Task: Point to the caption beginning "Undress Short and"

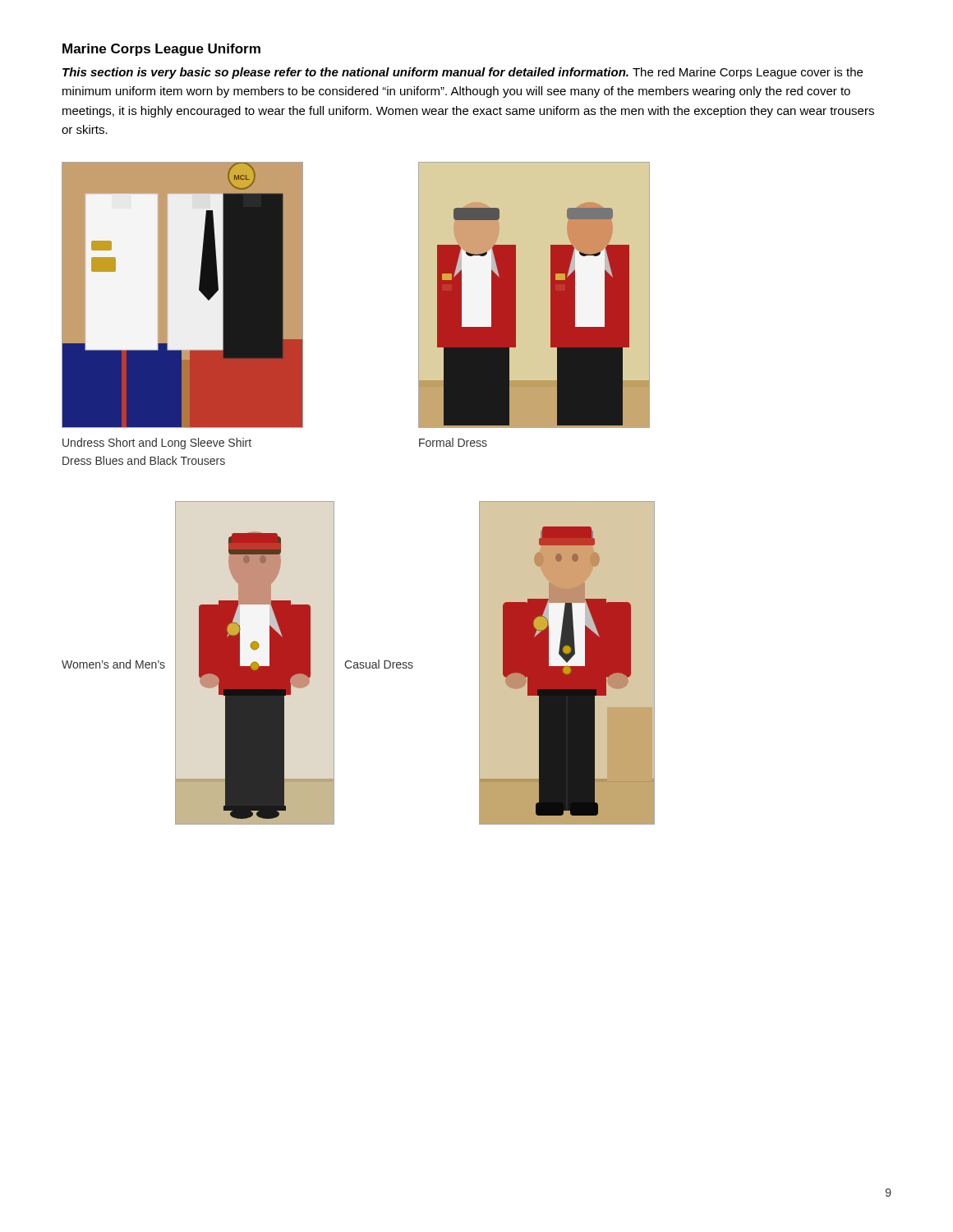Action: pos(157,452)
